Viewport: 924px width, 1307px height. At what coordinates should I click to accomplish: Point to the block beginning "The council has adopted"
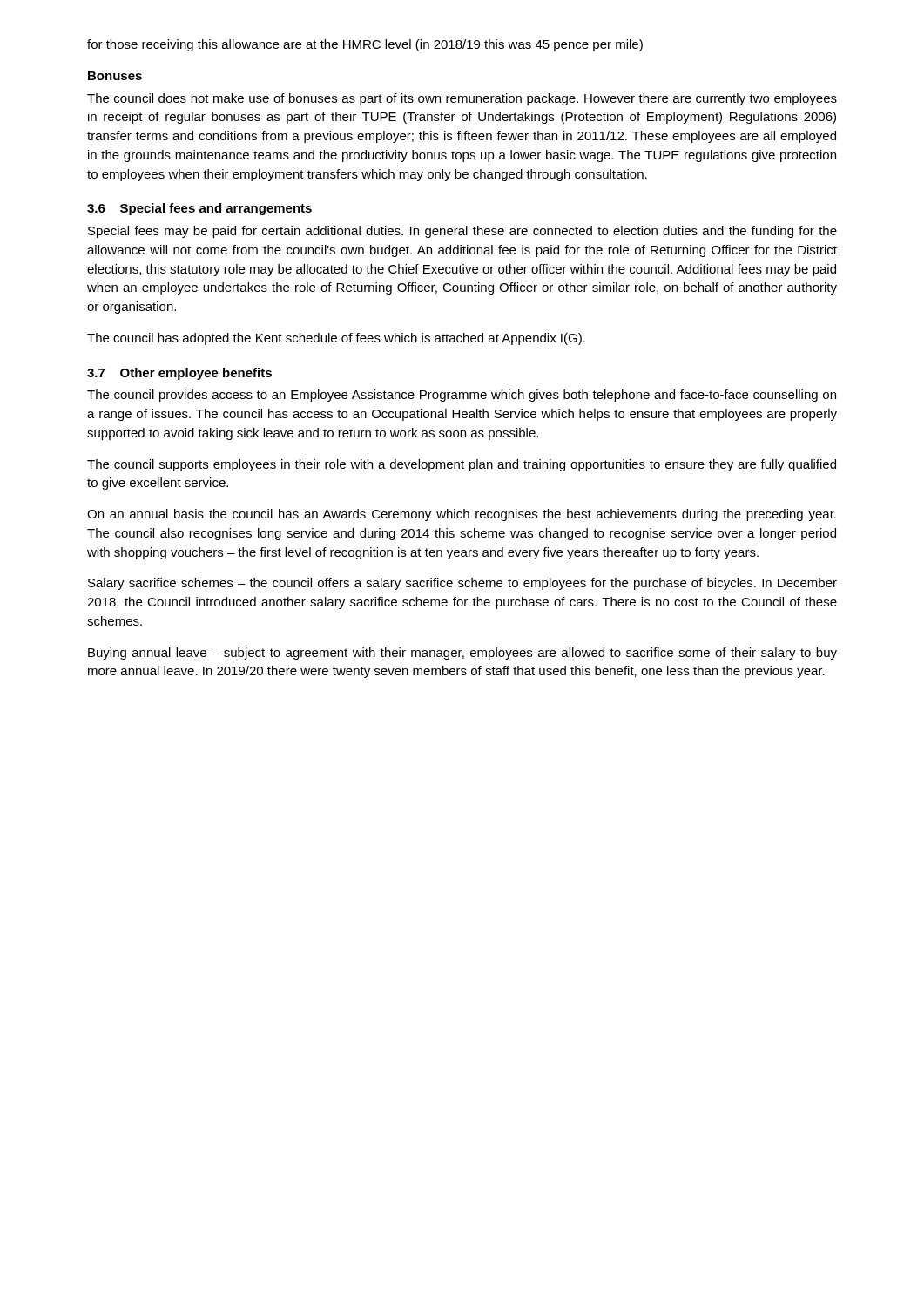[462, 338]
